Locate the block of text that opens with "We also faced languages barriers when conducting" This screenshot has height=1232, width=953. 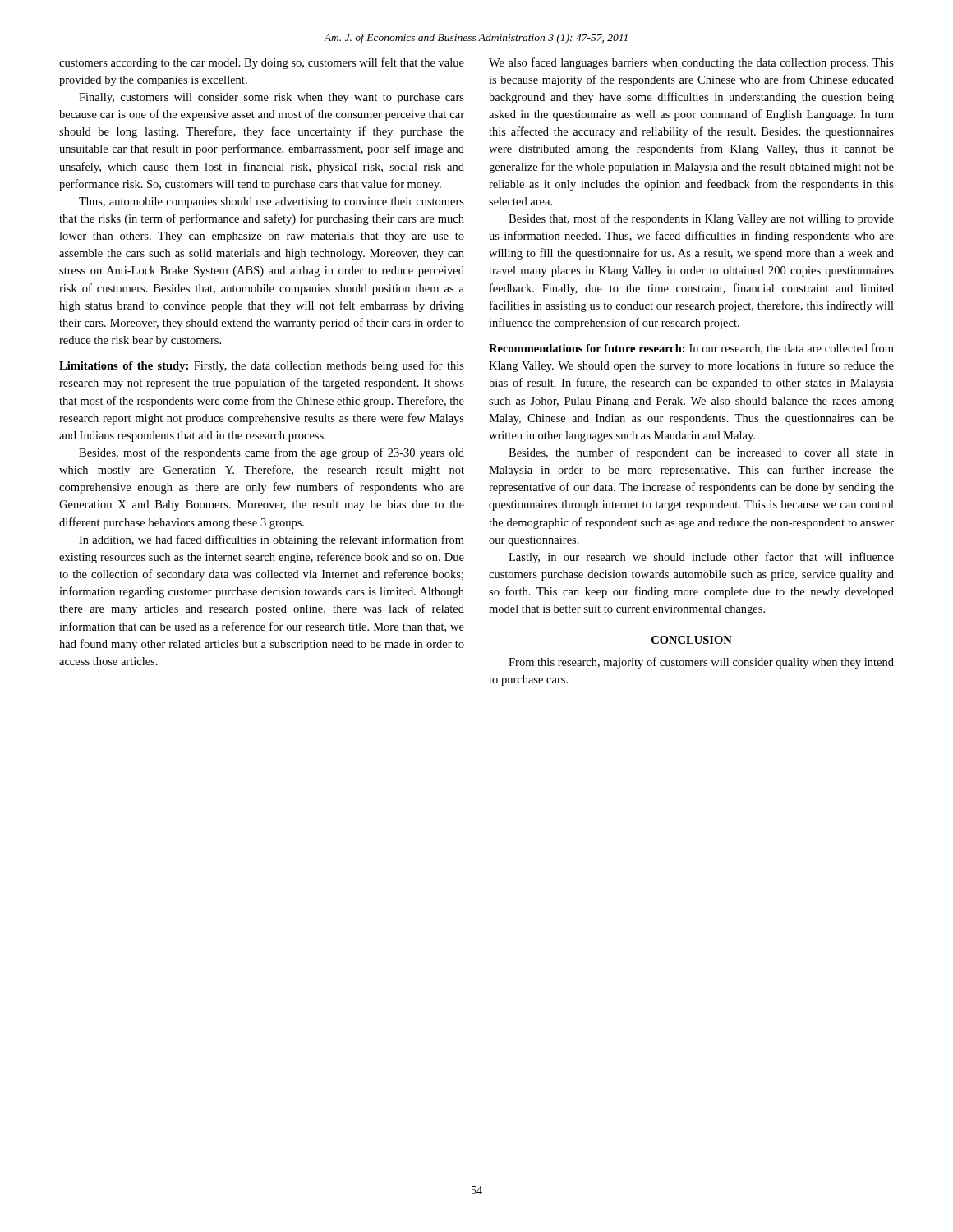tap(691, 193)
